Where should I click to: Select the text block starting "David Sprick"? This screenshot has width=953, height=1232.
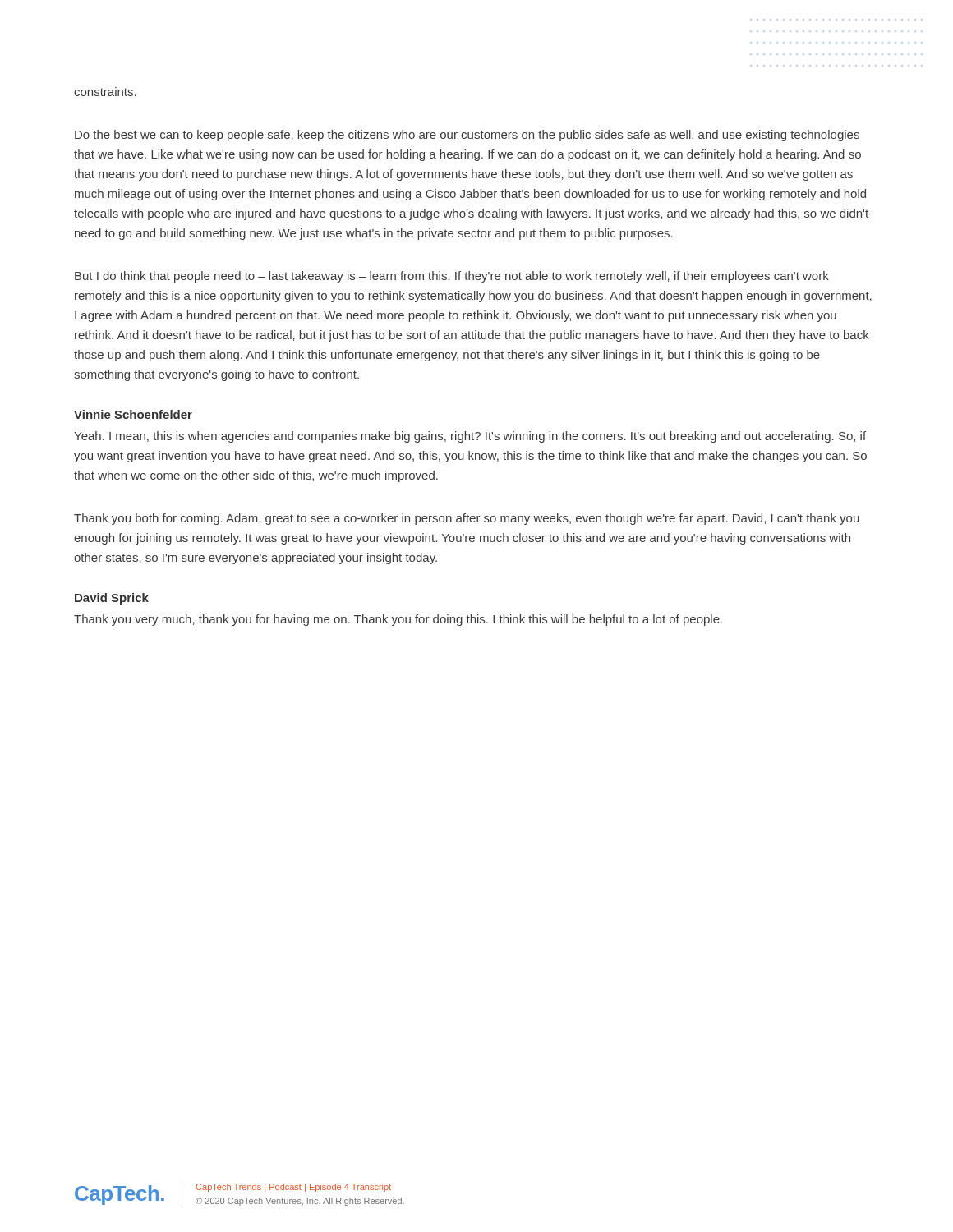click(x=111, y=598)
